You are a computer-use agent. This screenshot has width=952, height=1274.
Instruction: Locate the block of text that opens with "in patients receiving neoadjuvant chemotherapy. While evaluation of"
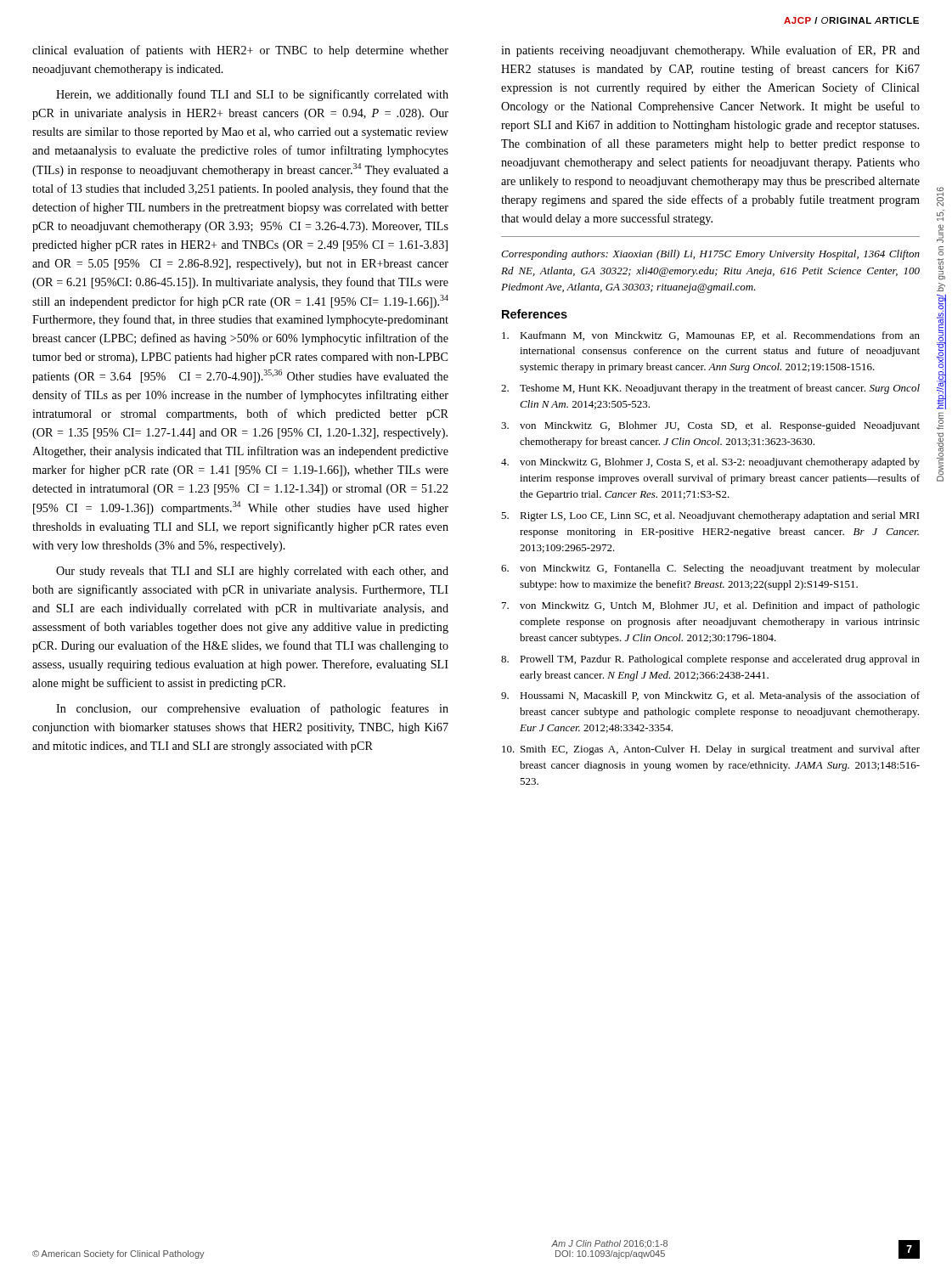pos(710,134)
